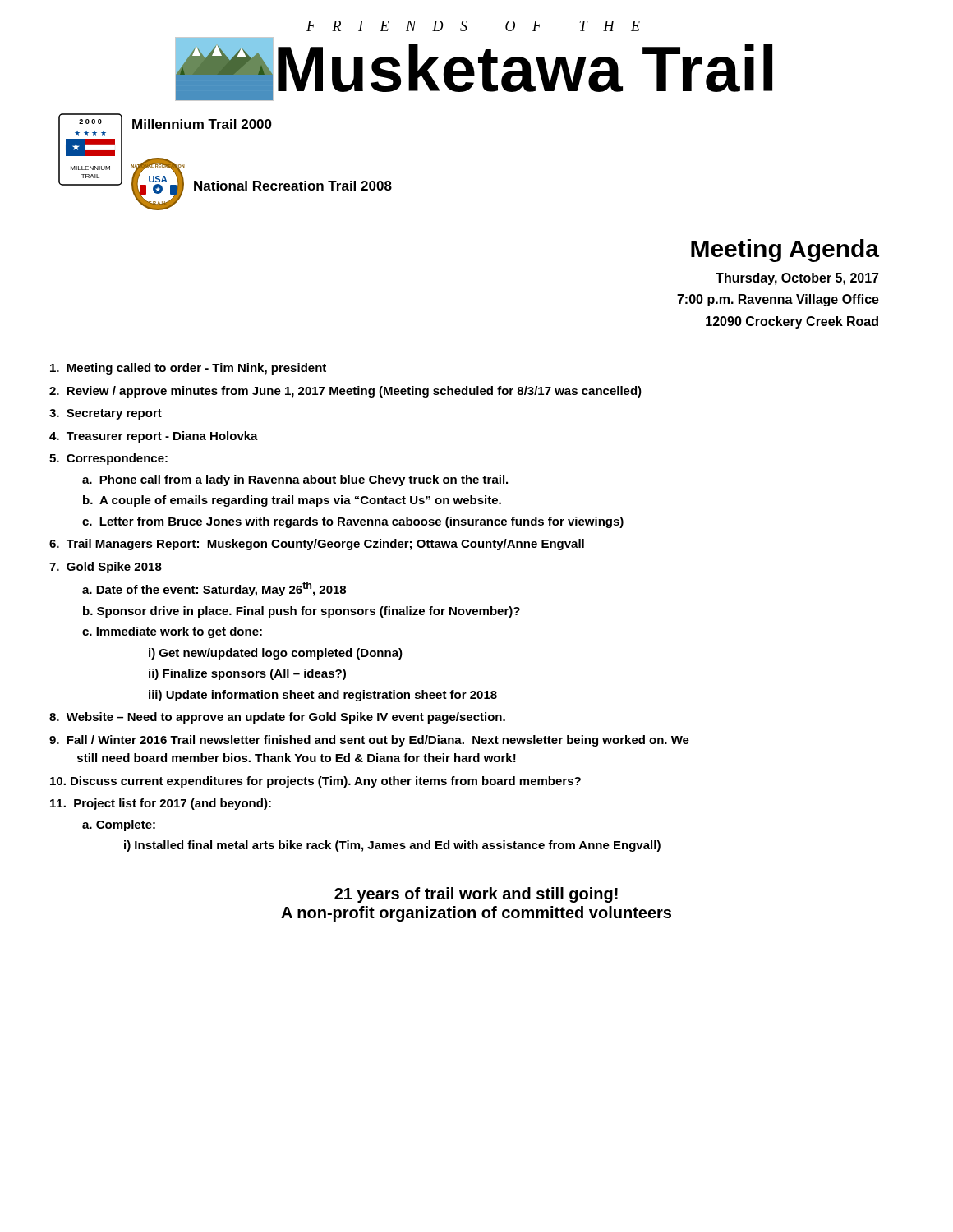The image size is (953, 1232).
Task: Locate the region starting "c. Letter from"
Action: click(353, 521)
